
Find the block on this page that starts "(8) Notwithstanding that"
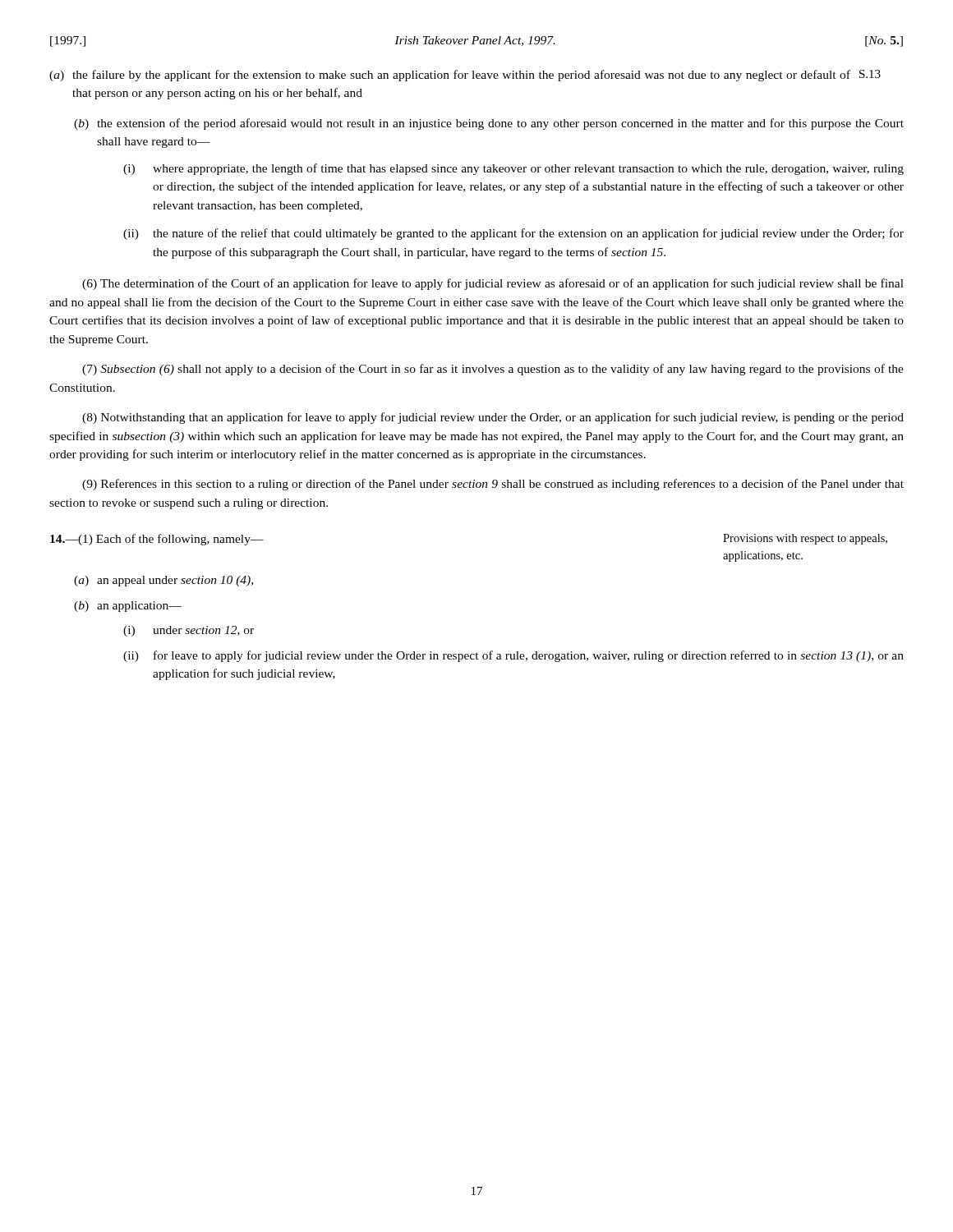point(476,435)
